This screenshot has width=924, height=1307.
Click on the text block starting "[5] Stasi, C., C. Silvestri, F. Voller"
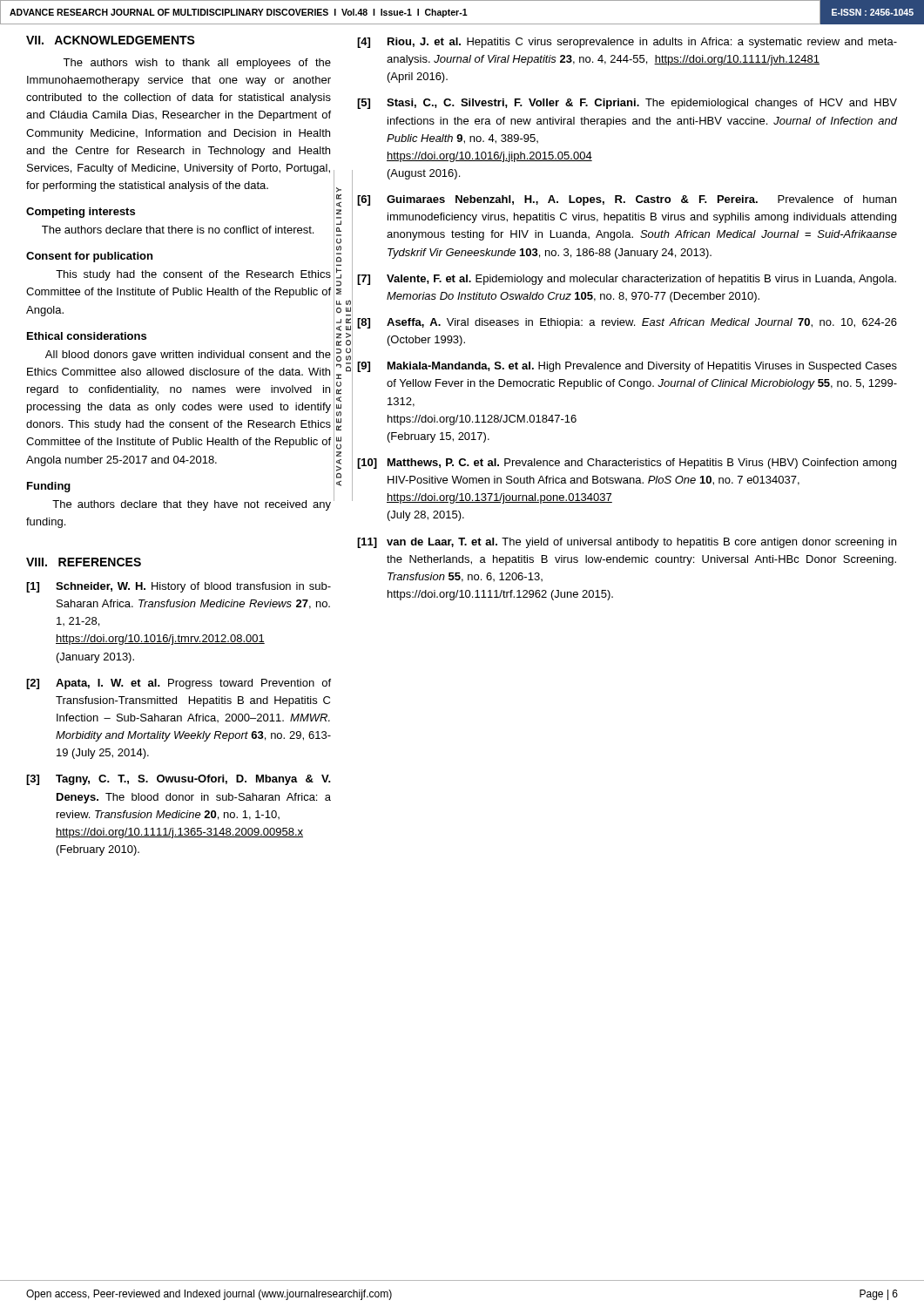click(627, 104)
